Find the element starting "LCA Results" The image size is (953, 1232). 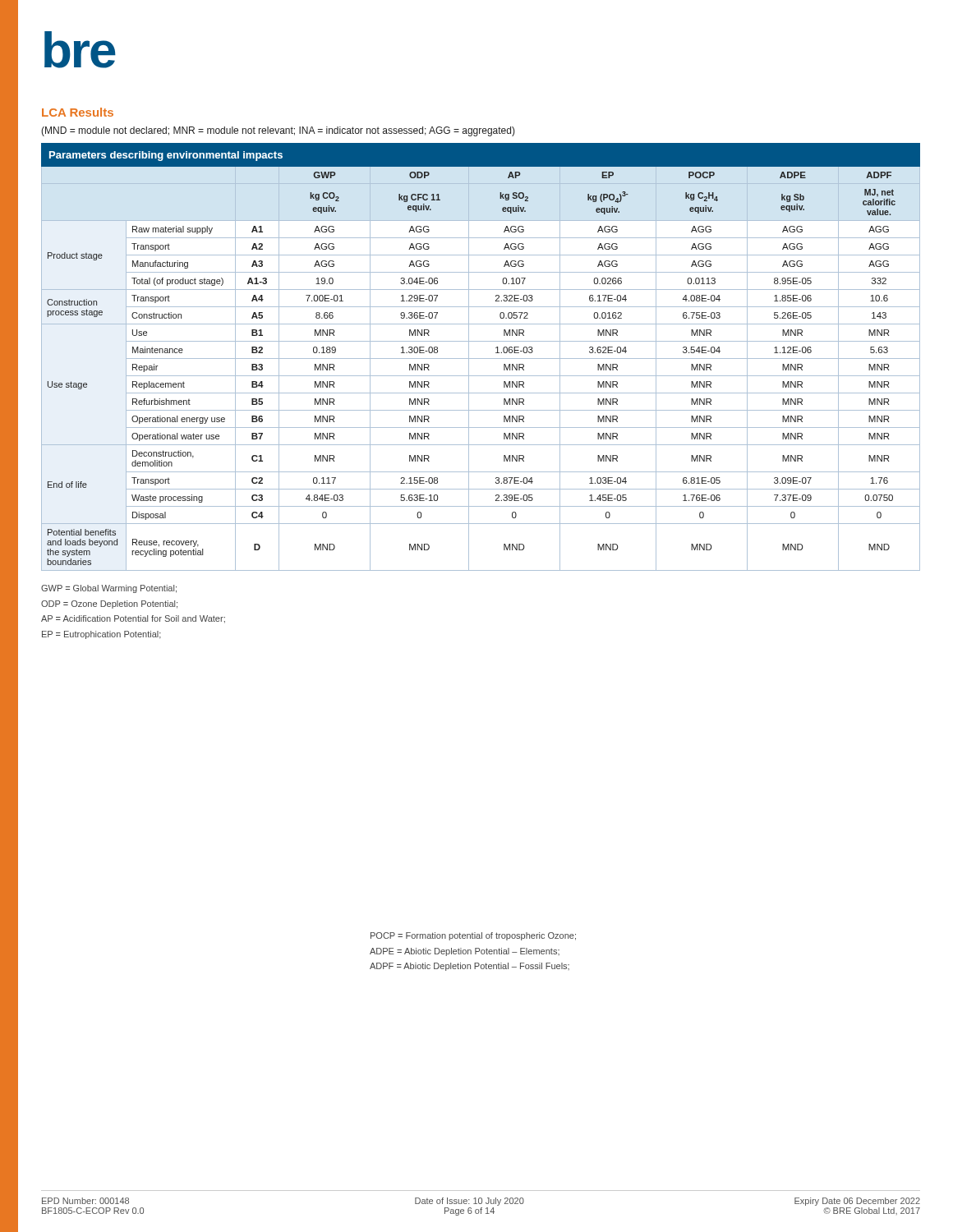point(77,112)
